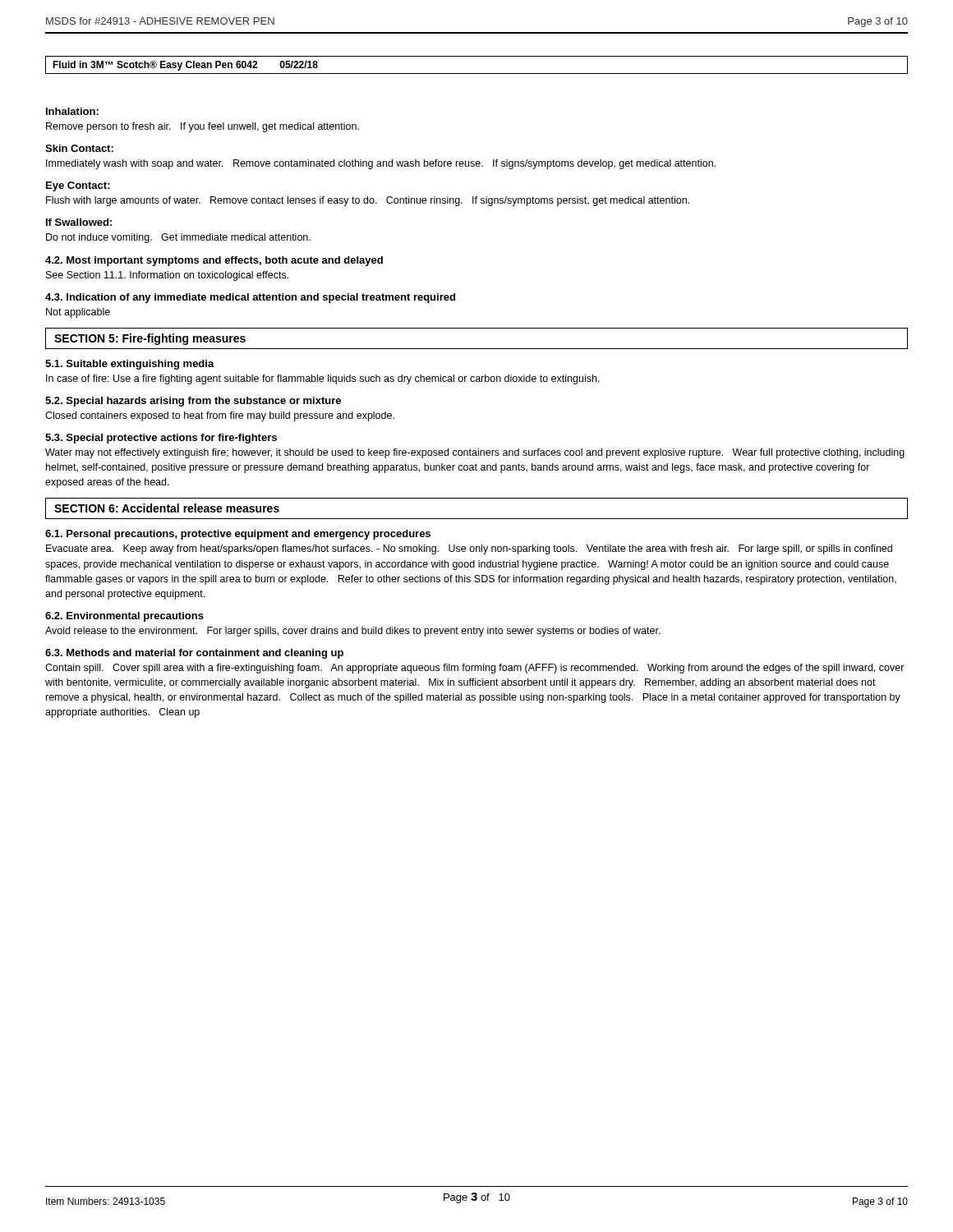Locate the text block starting "Closed containers exposed"

tap(220, 415)
